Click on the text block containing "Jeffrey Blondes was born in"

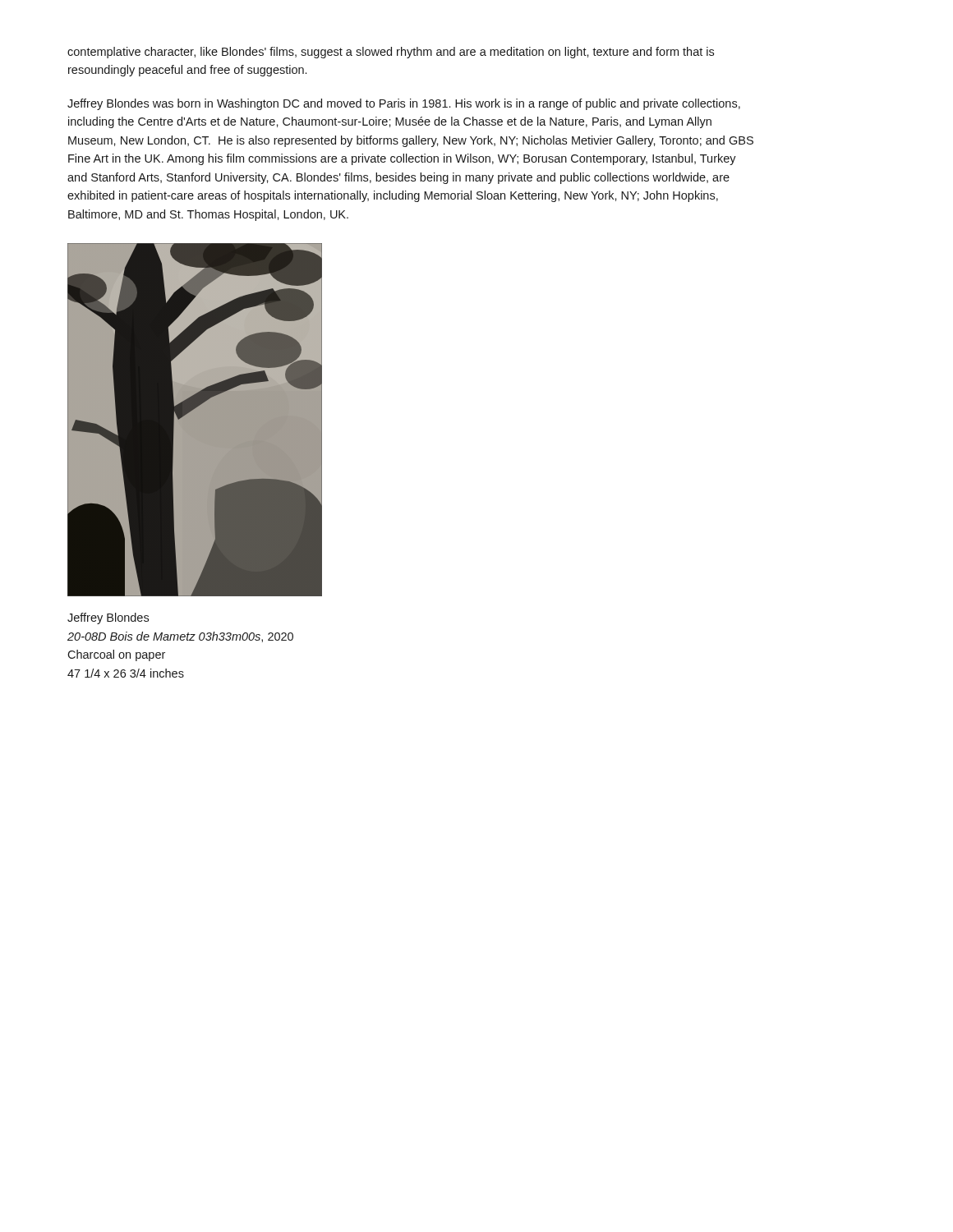point(411,159)
